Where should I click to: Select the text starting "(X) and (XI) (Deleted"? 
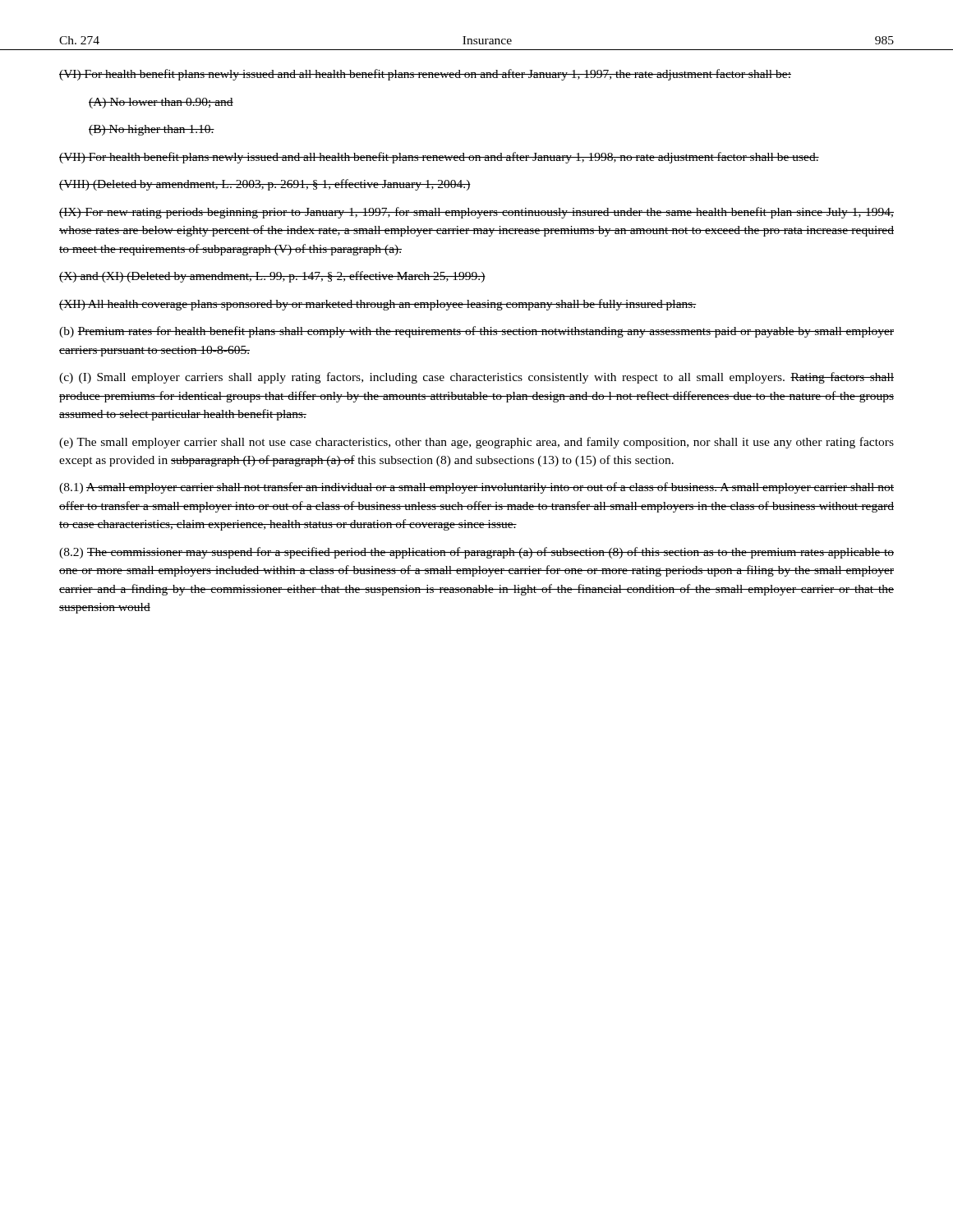coord(272,276)
